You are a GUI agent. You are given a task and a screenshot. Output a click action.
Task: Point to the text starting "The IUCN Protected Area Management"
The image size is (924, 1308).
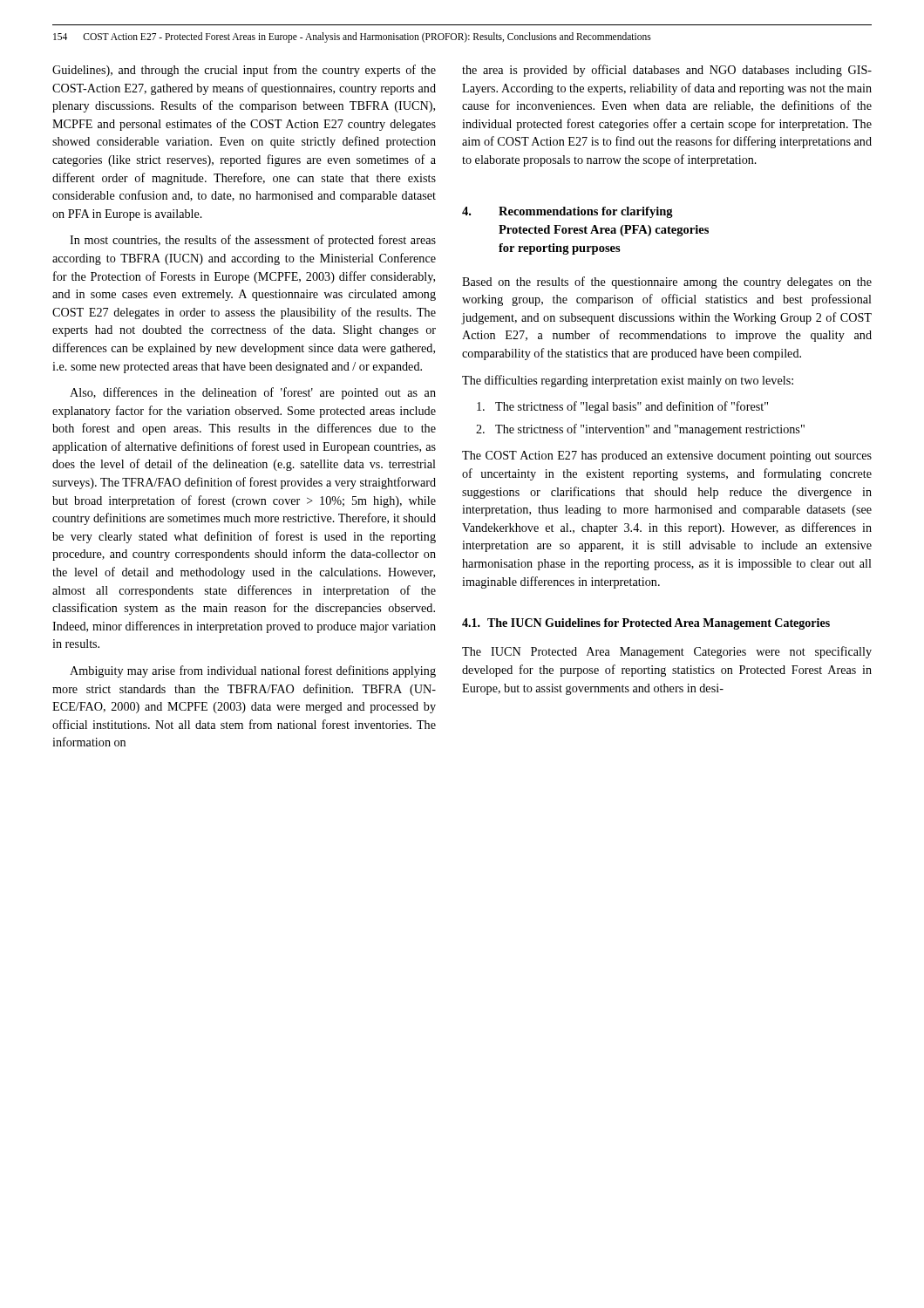pos(667,670)
